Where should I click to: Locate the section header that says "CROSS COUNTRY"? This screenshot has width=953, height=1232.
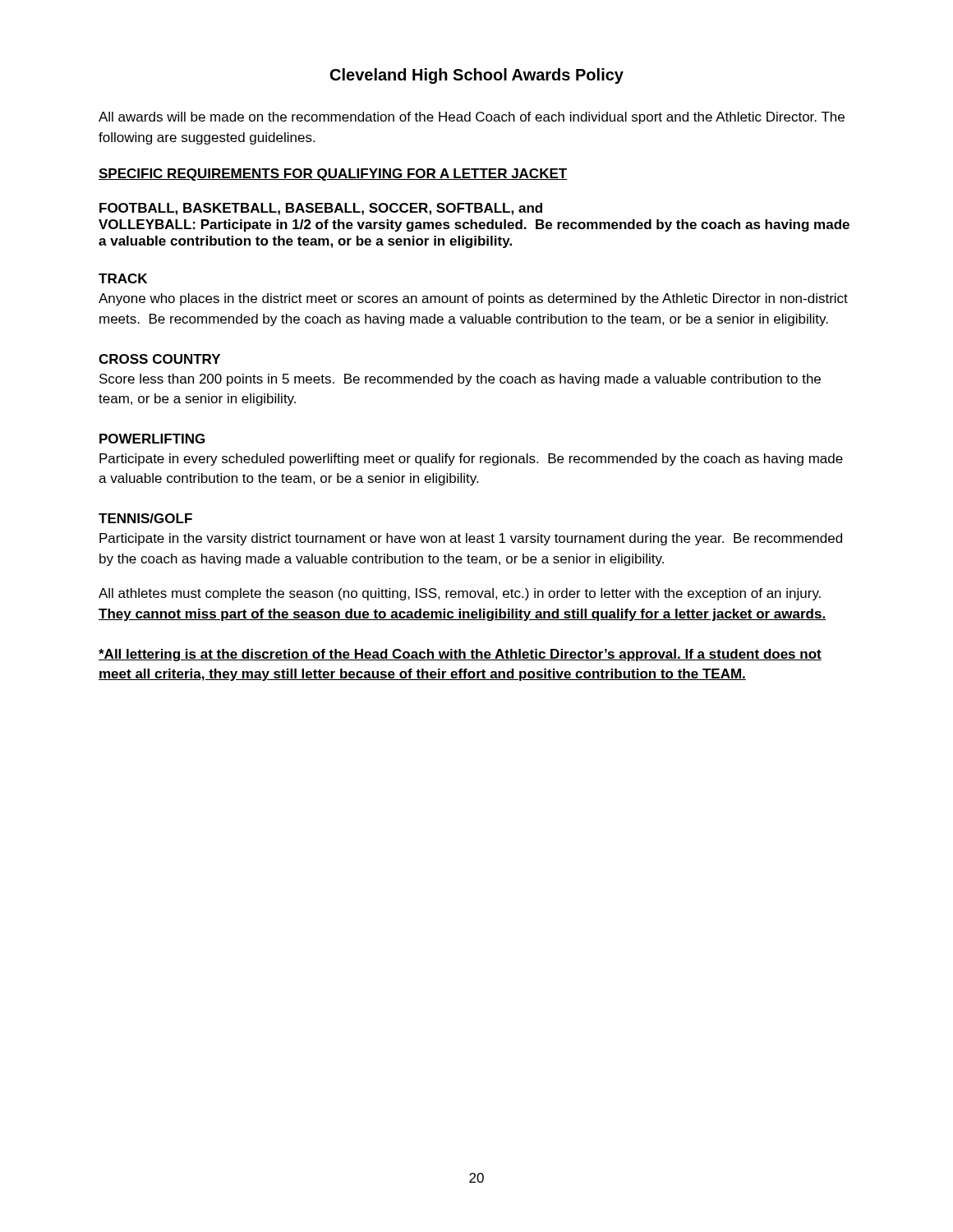click(160, 359)
